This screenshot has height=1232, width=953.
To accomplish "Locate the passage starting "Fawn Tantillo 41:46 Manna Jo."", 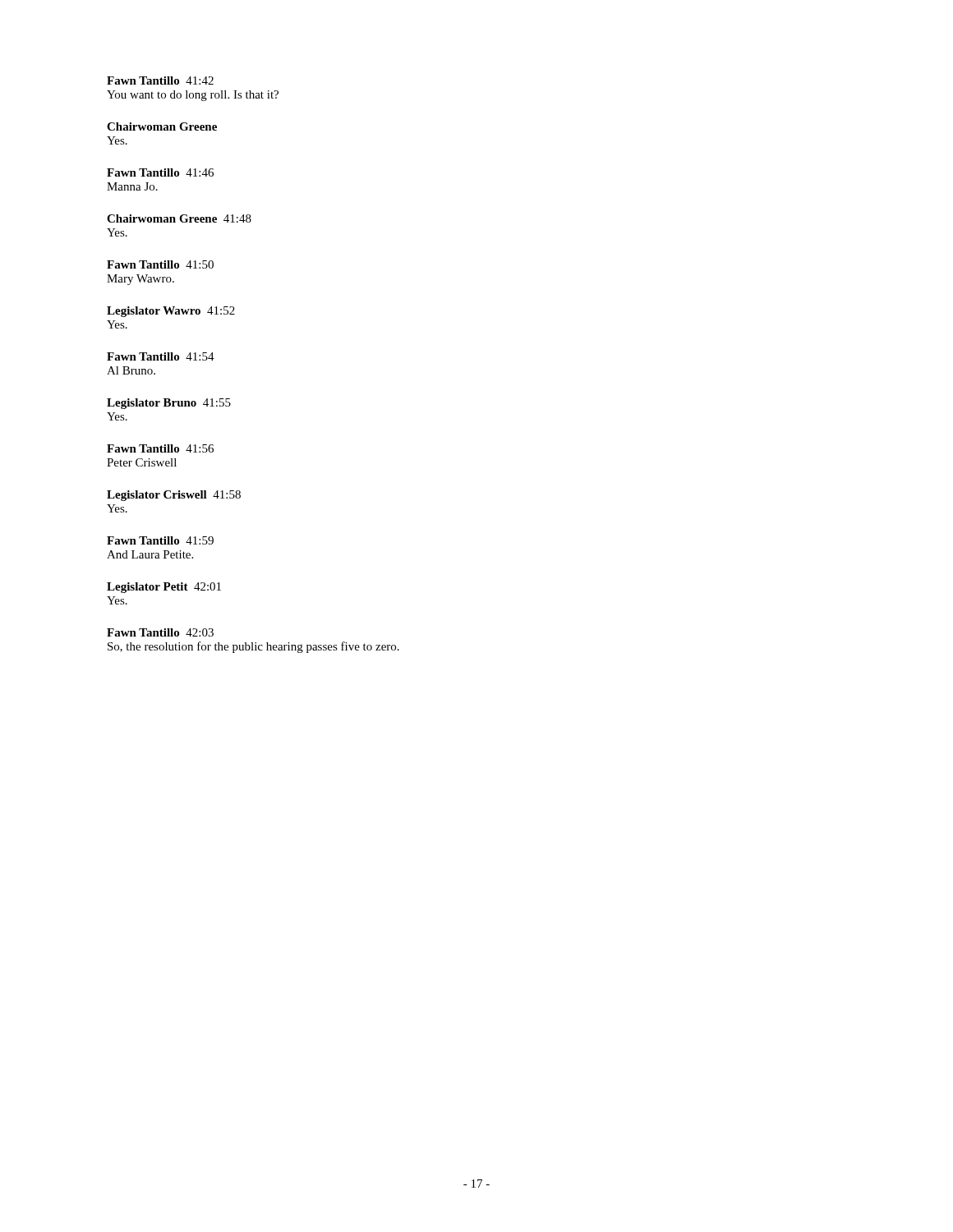I will (x=160, y=180).
